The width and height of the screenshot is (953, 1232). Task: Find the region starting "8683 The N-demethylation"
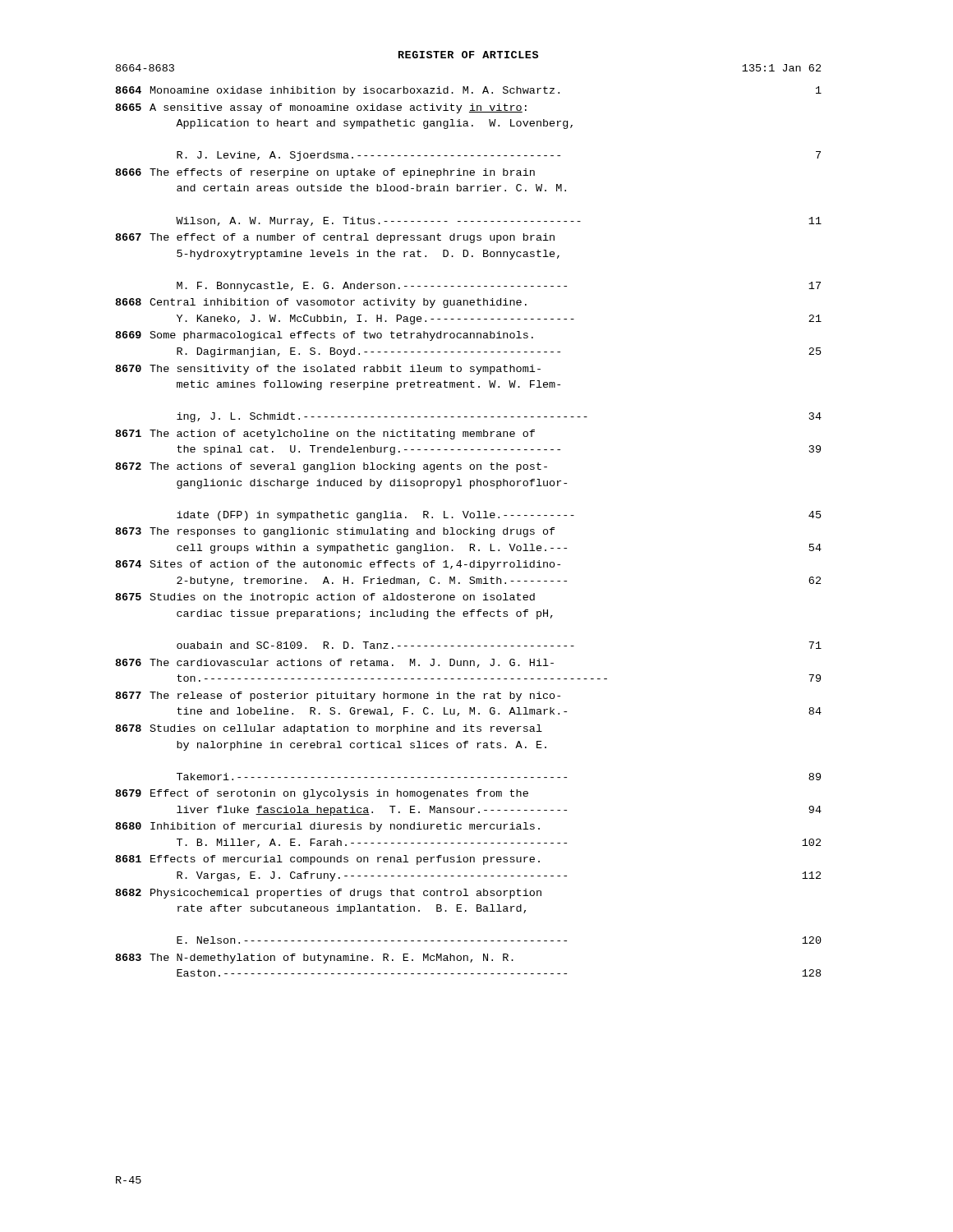tap(468, 966)
